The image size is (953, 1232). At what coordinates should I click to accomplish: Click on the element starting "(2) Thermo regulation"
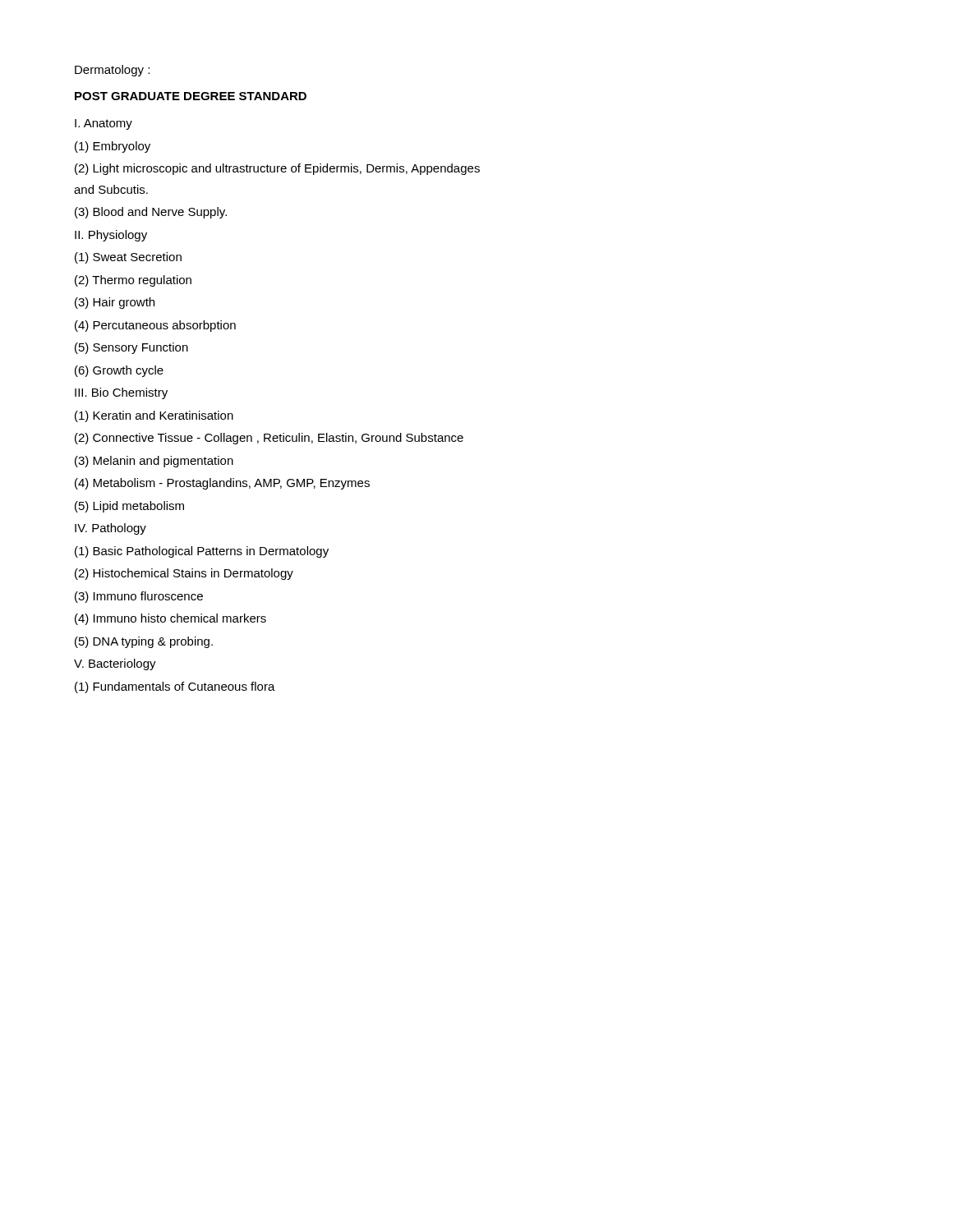pos(133,279)
